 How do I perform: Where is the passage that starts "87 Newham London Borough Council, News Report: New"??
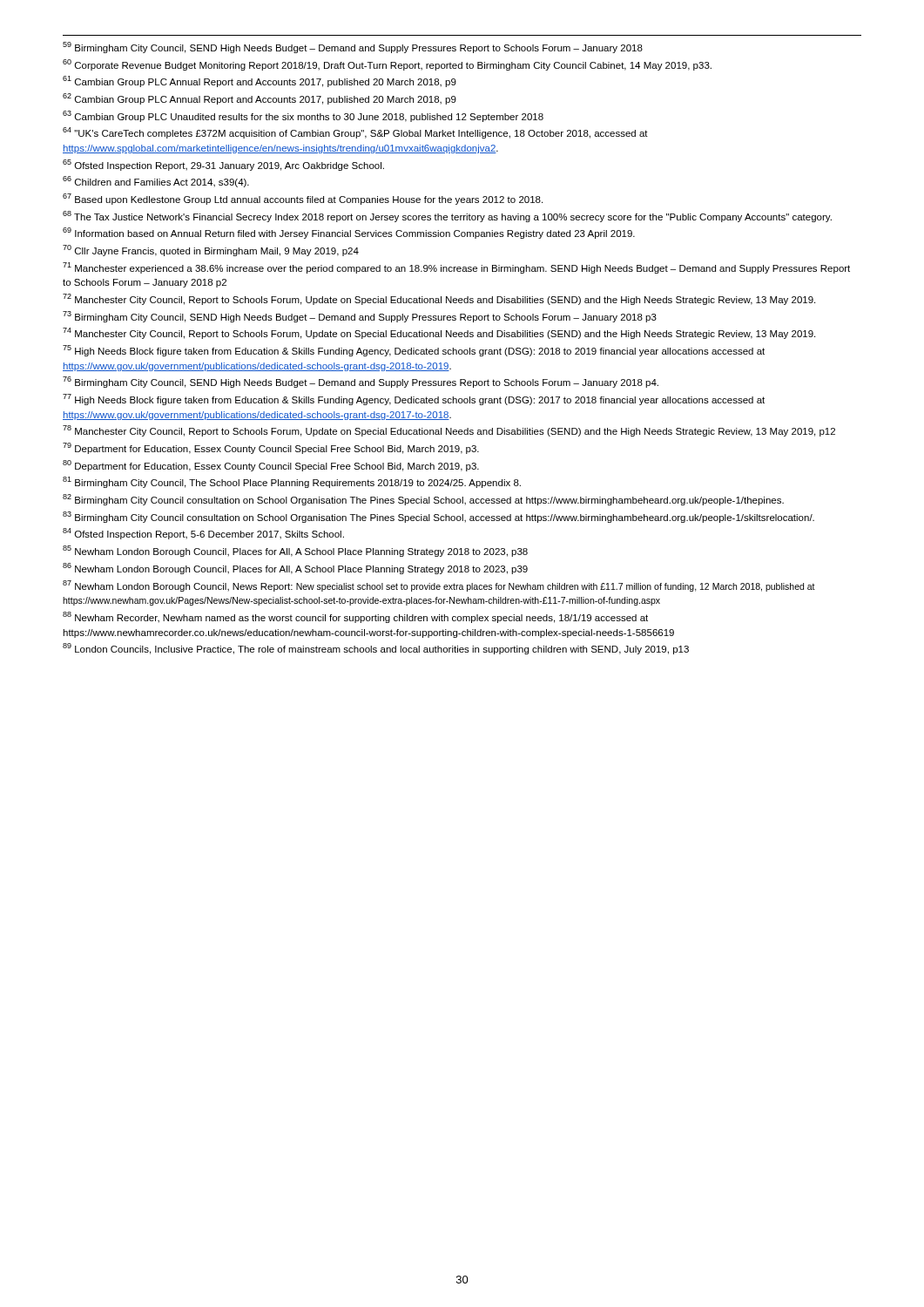(439, 592)
